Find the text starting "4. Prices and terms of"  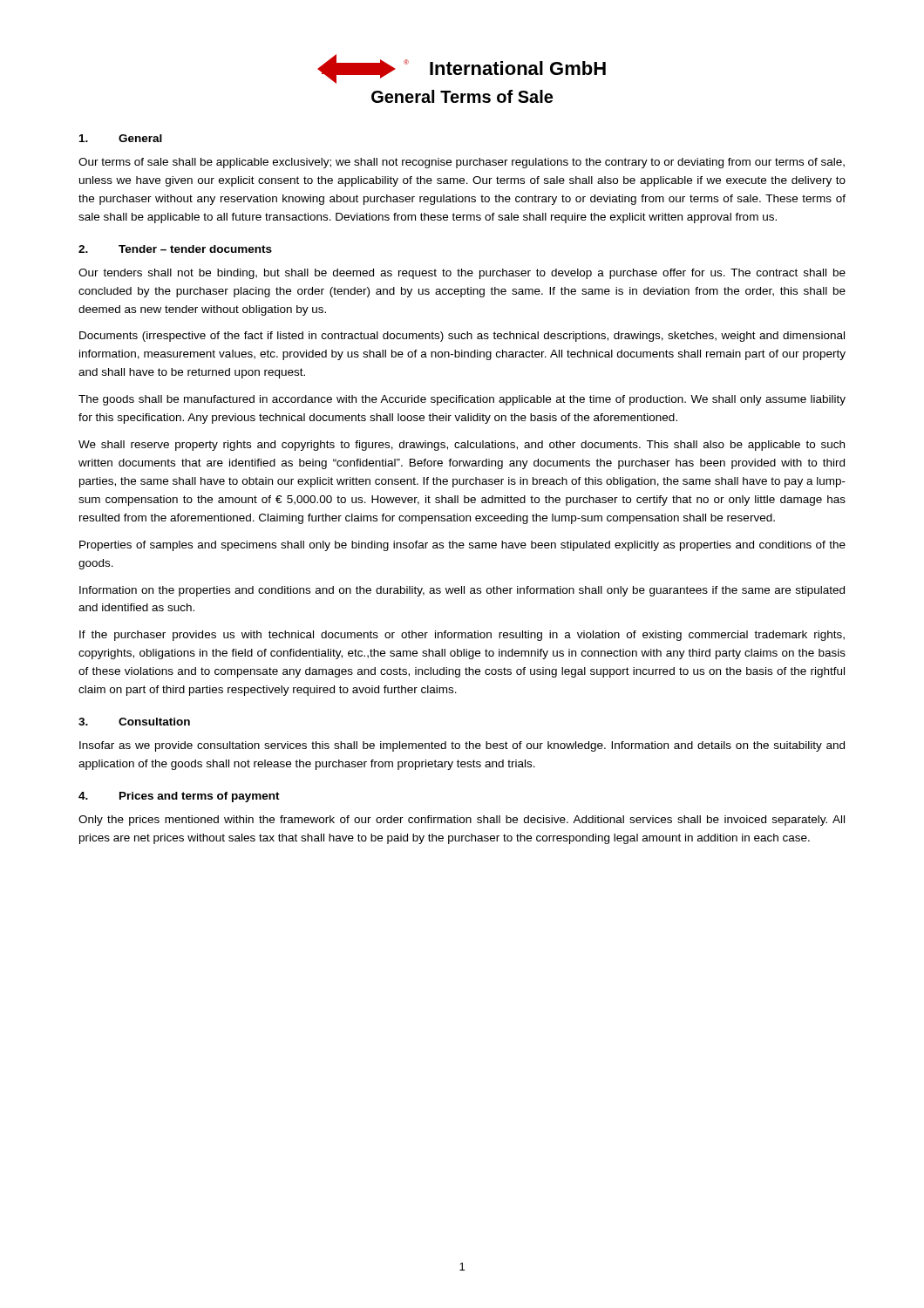tap(179, 796)
